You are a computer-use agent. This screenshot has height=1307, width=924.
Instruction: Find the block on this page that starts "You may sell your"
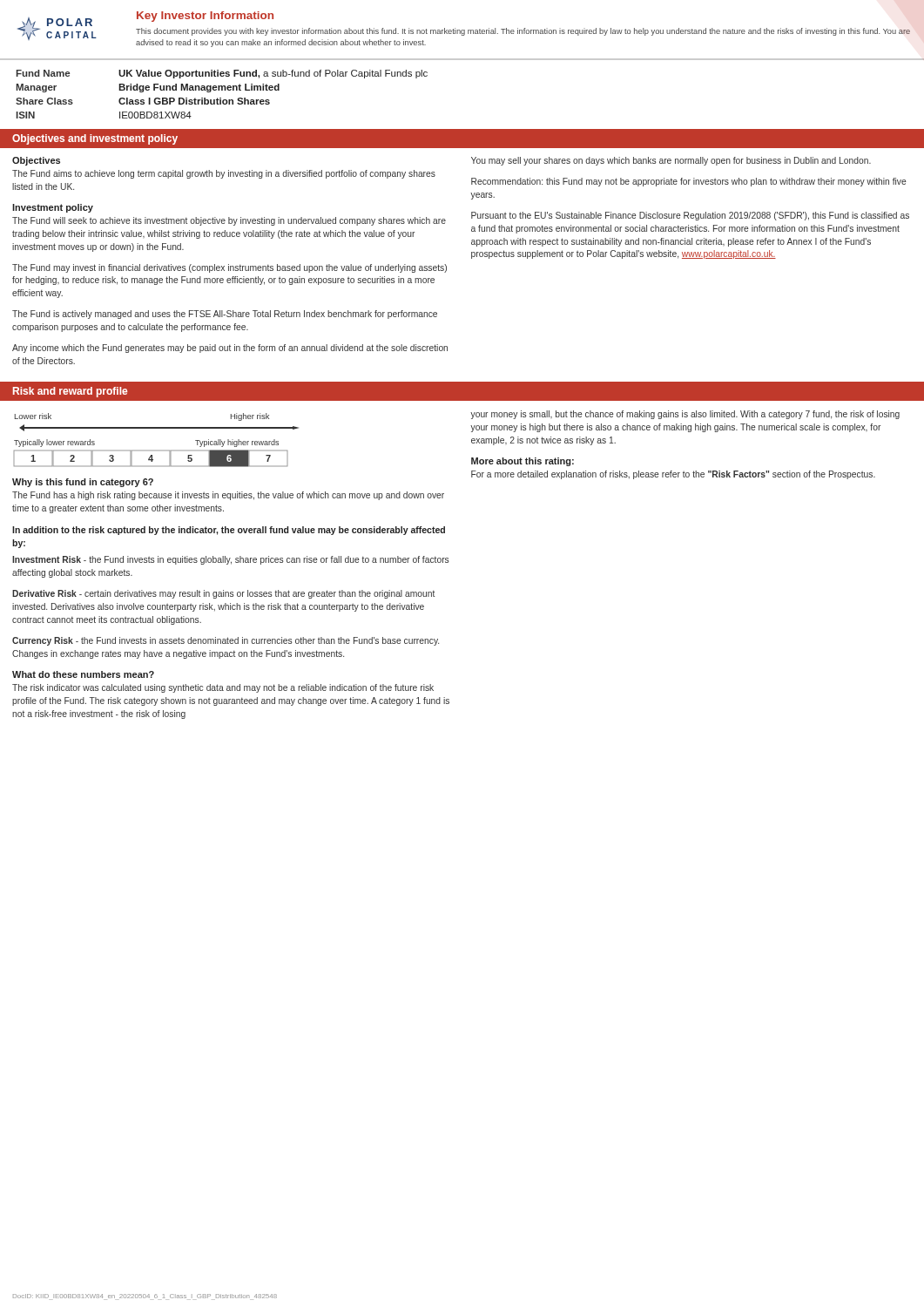point(671,161)
